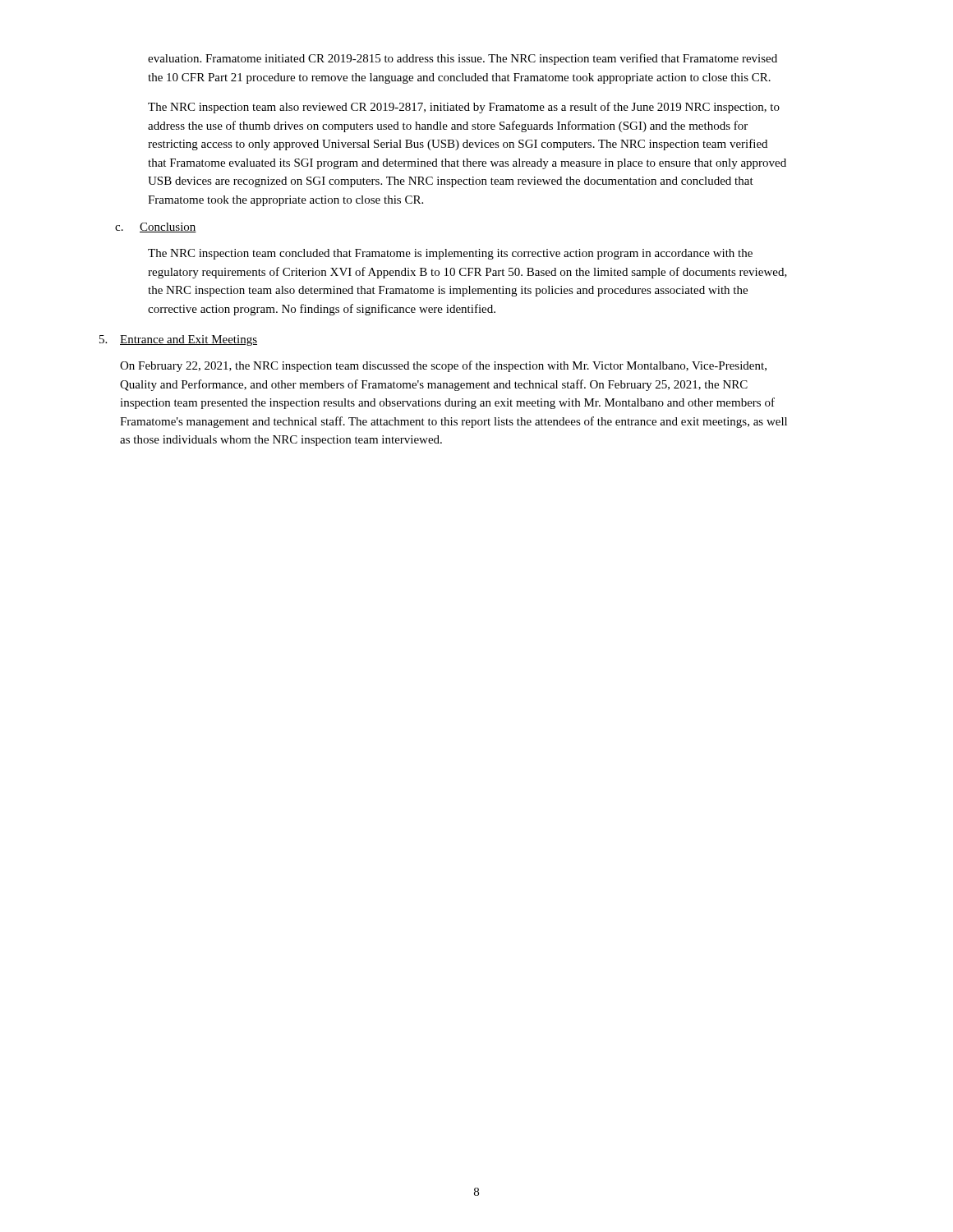Point to the text starting "evaluation. Framatome initiated CR 2019-2815 to address this"
This screenshot has height=1232, width=953.
(468, 68)
